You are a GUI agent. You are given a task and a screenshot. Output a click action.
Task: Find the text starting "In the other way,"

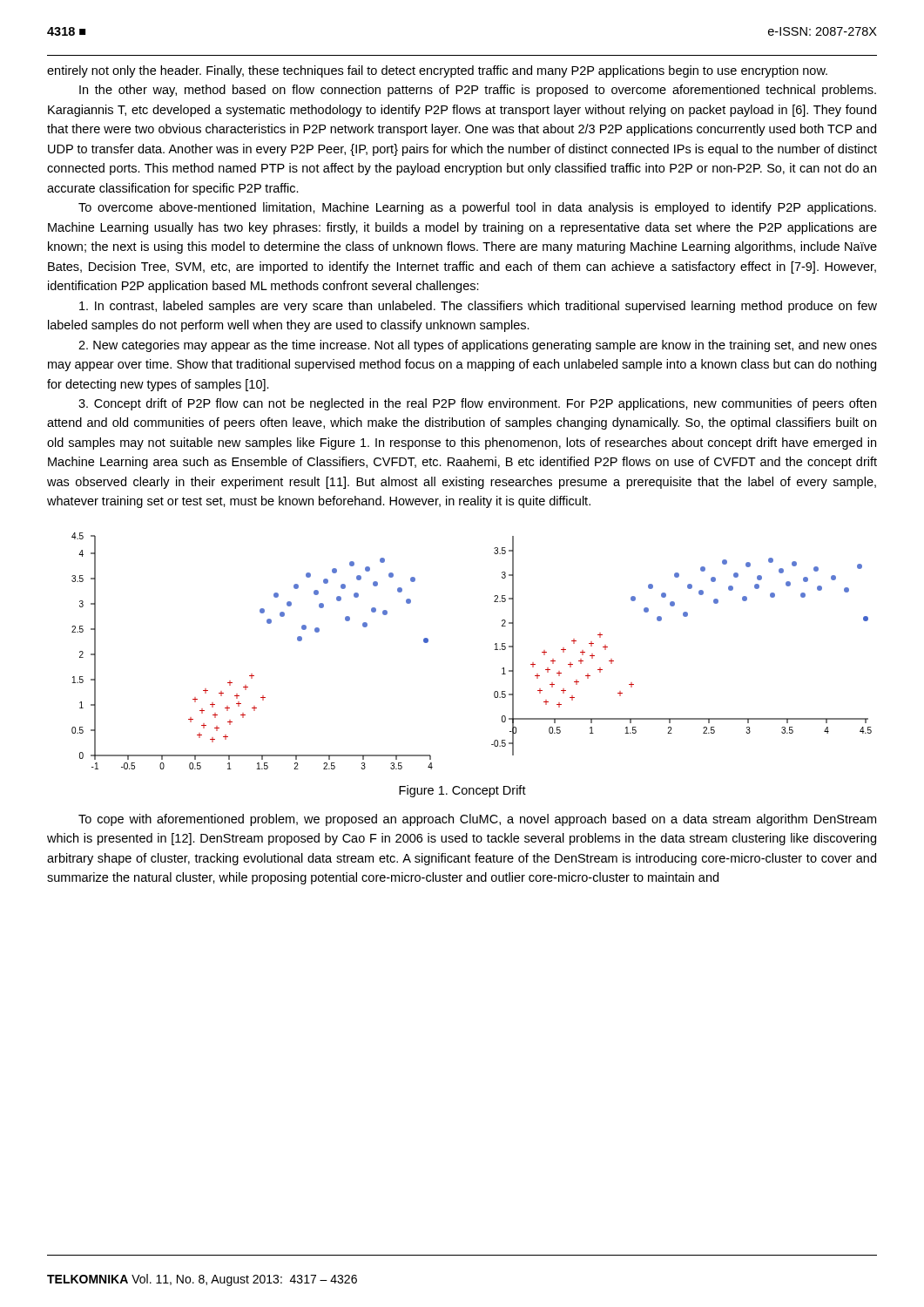click(x=462, y=139)
